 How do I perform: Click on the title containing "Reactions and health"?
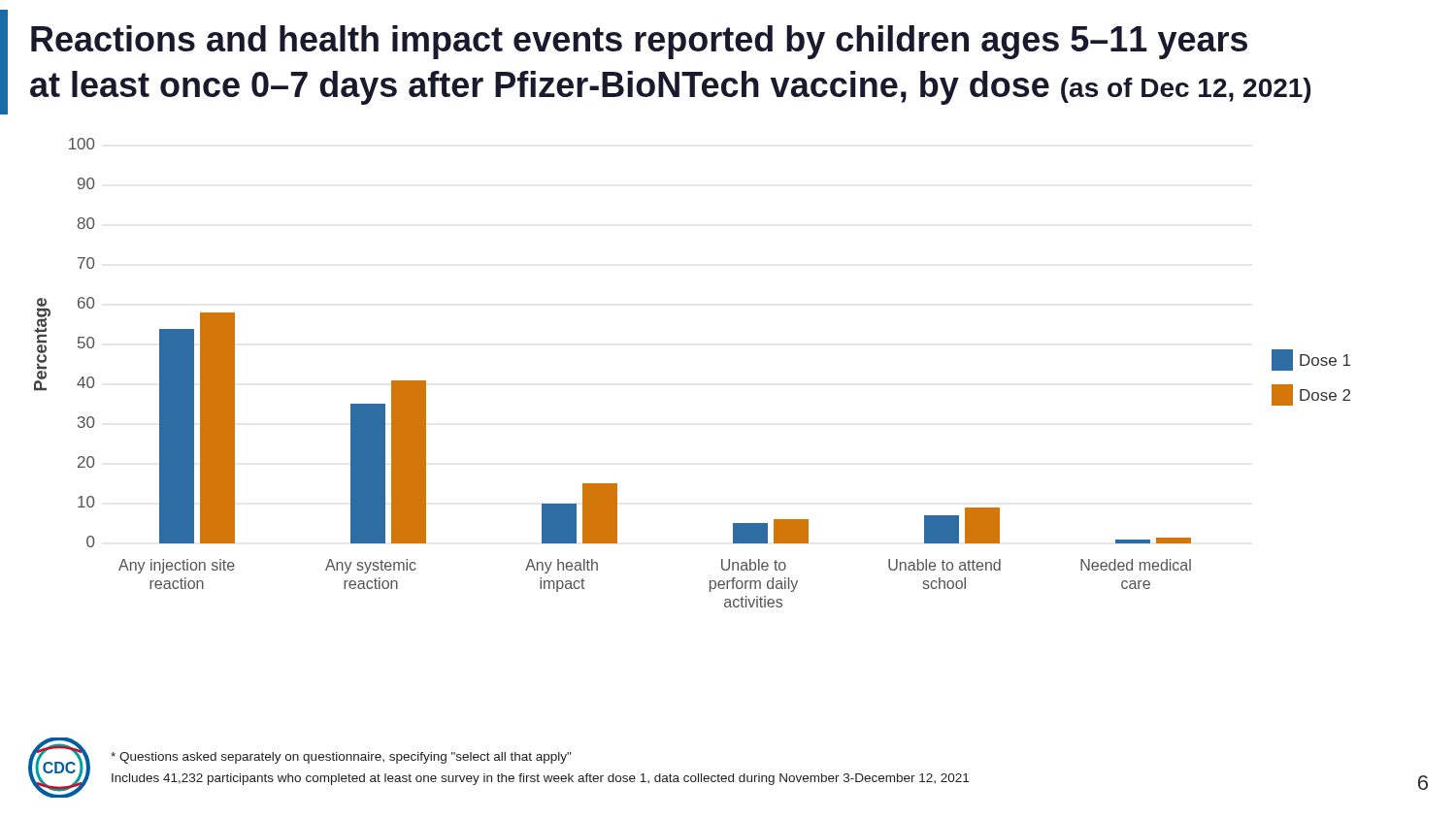pos(671,62)
